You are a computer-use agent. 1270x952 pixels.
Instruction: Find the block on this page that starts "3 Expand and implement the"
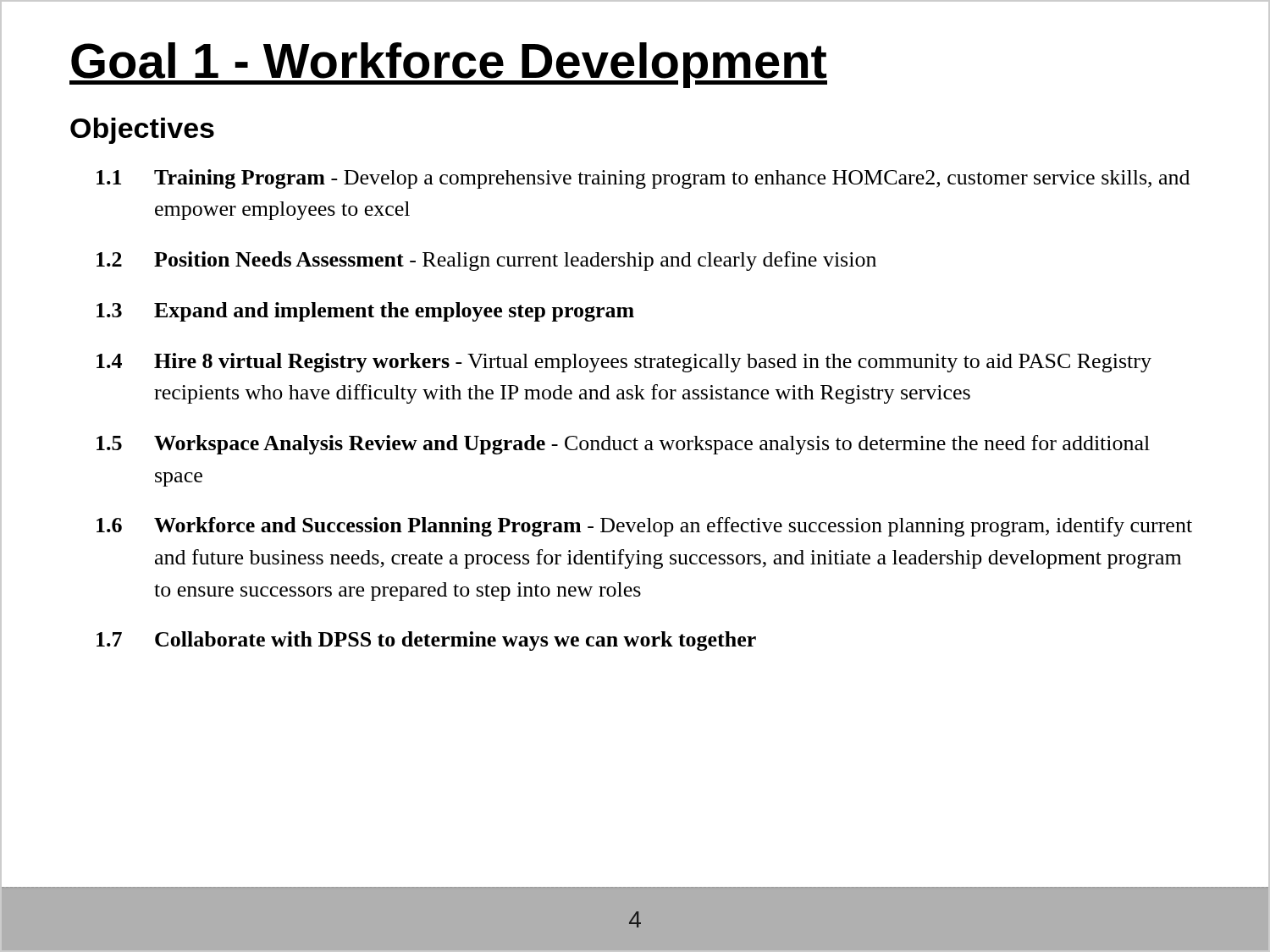pyautogui.click(x=365, y=312)
